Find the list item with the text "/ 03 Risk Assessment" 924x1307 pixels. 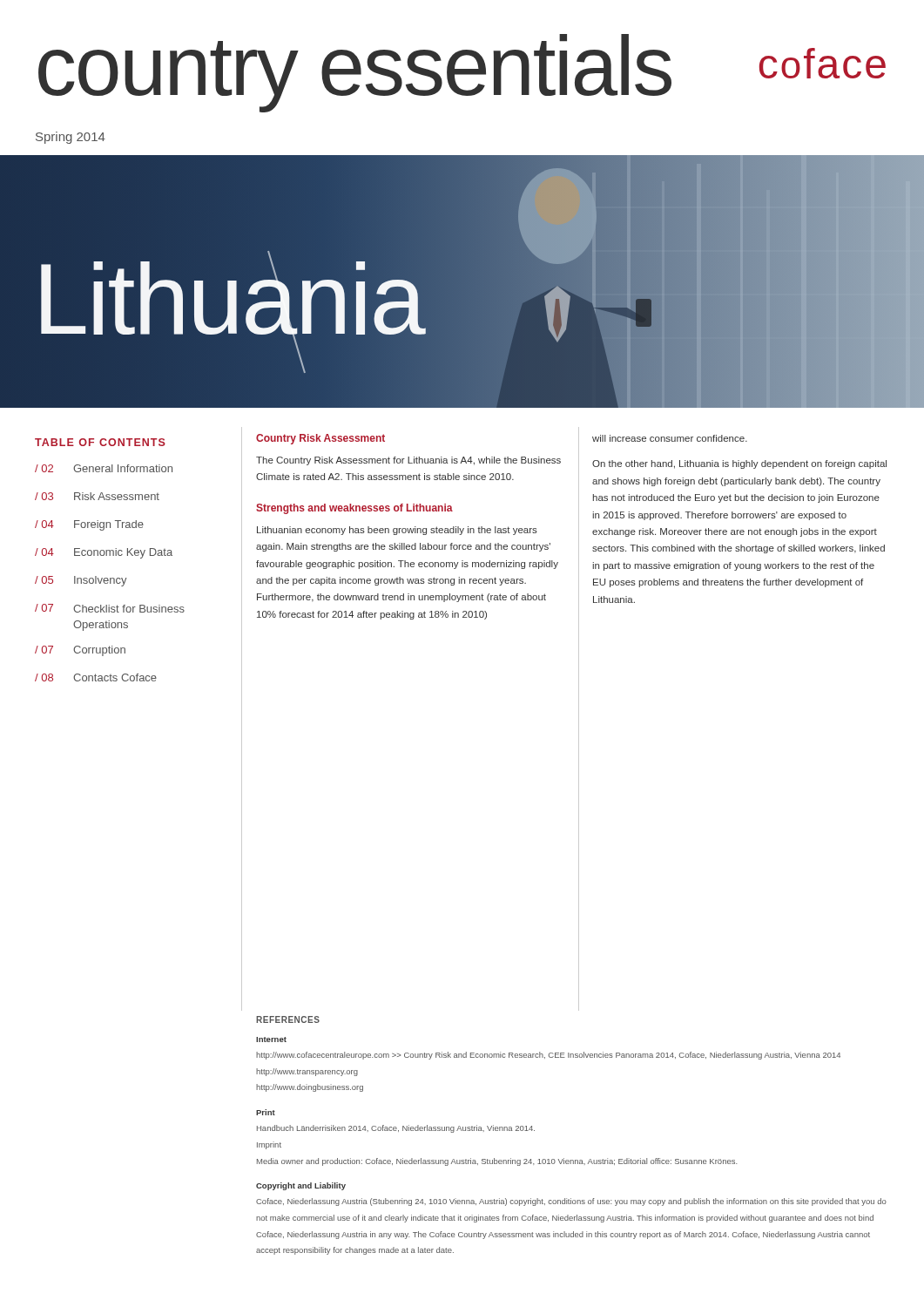point(97,496)
